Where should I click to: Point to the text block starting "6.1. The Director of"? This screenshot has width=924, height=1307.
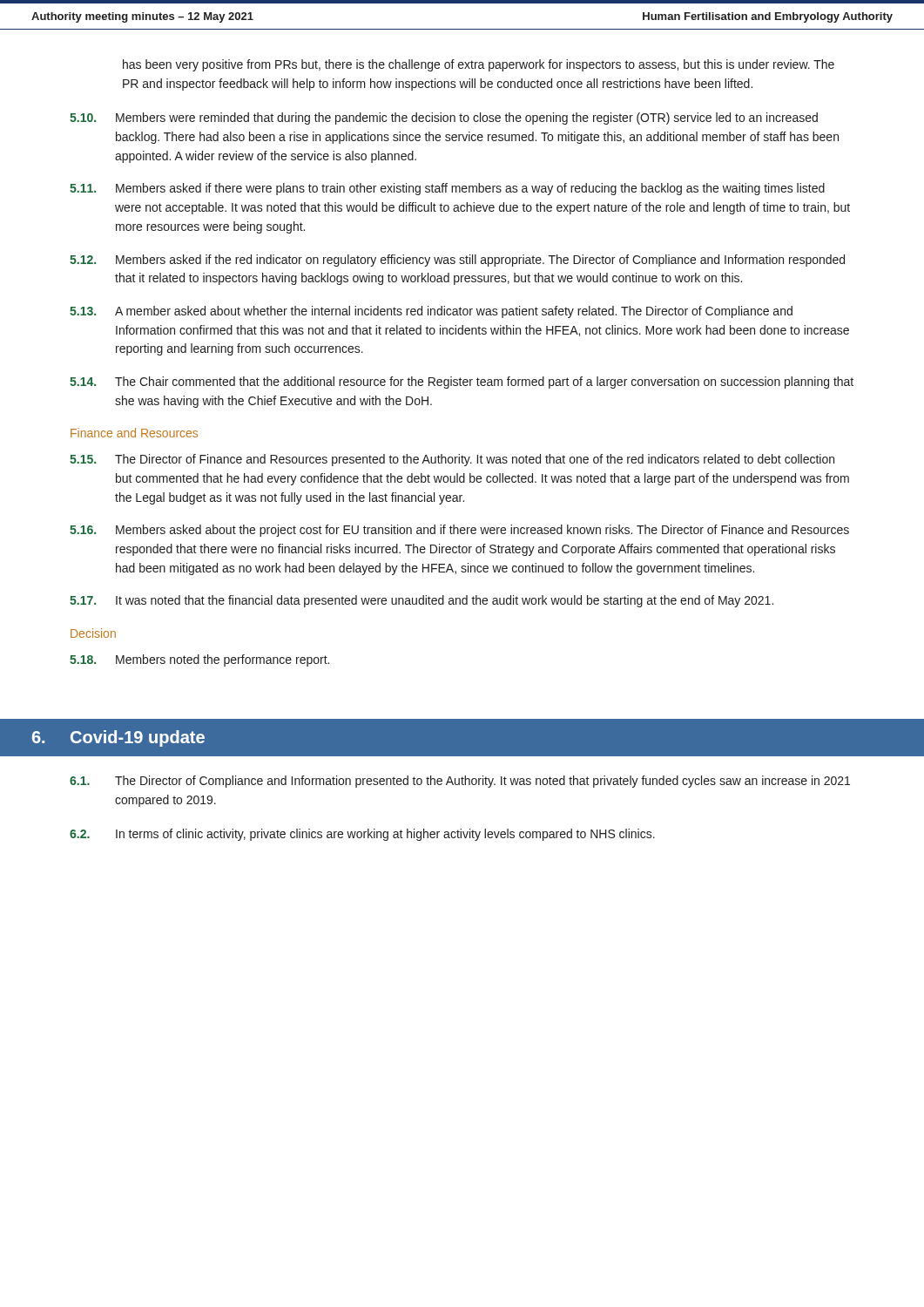[462, 791]
